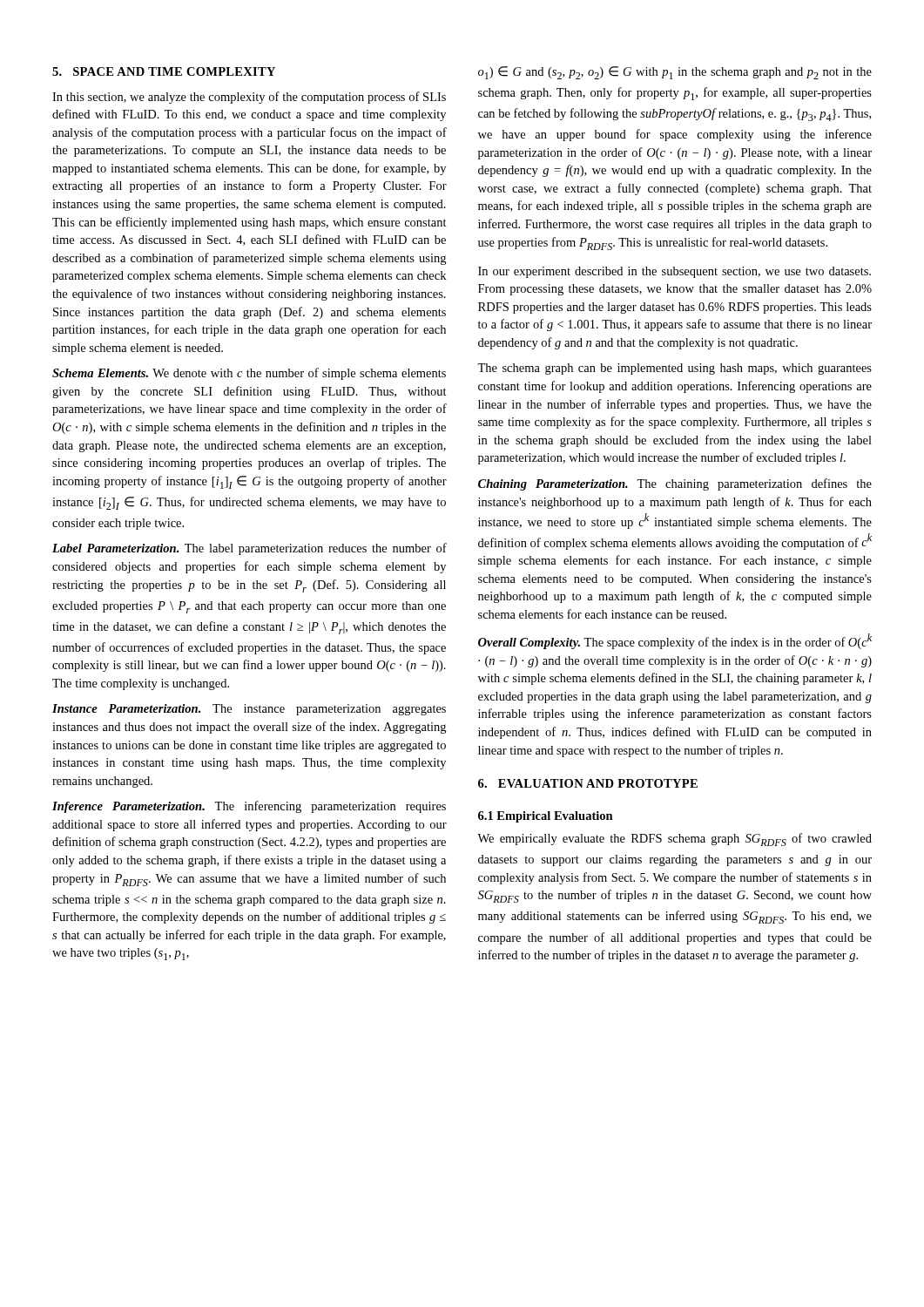Click on the section header containing "6.1 Empirical Evaluation"
The height and width of the screenshot is (1307, 924).
[x=546, y=817]
